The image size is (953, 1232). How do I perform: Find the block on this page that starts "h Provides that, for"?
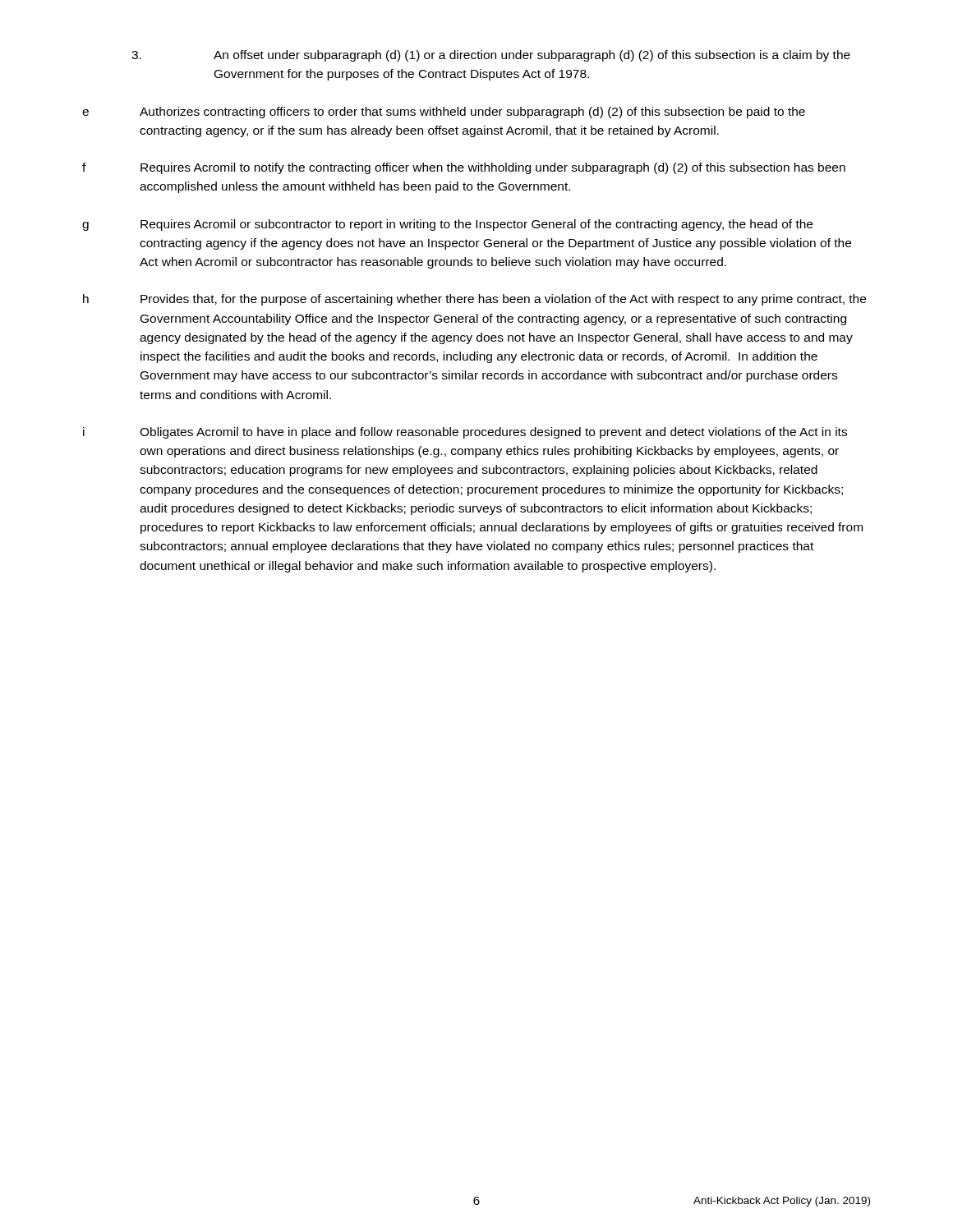coord(476,347)
